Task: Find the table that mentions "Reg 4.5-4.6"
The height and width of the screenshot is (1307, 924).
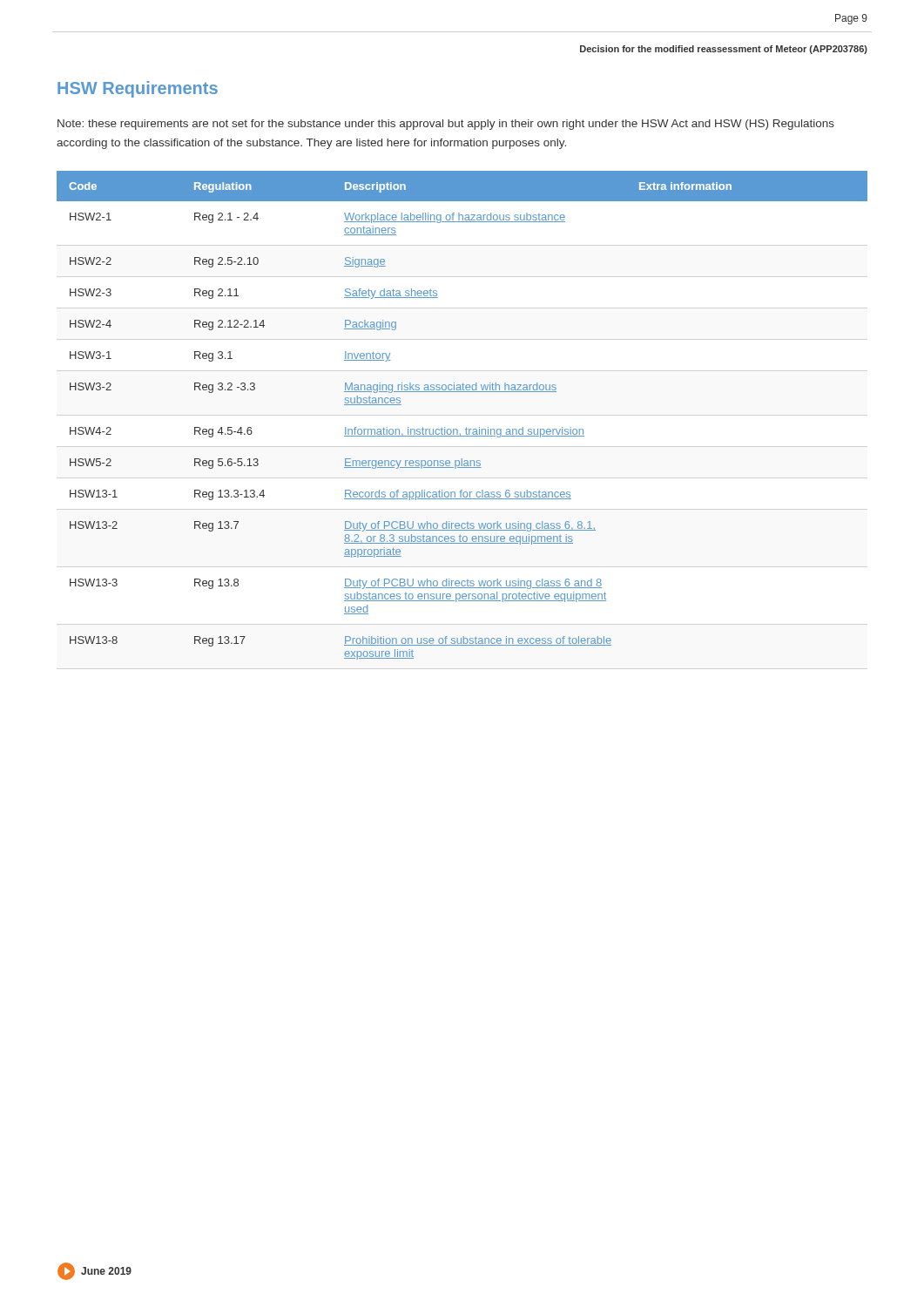Action: tap(462, 420)
